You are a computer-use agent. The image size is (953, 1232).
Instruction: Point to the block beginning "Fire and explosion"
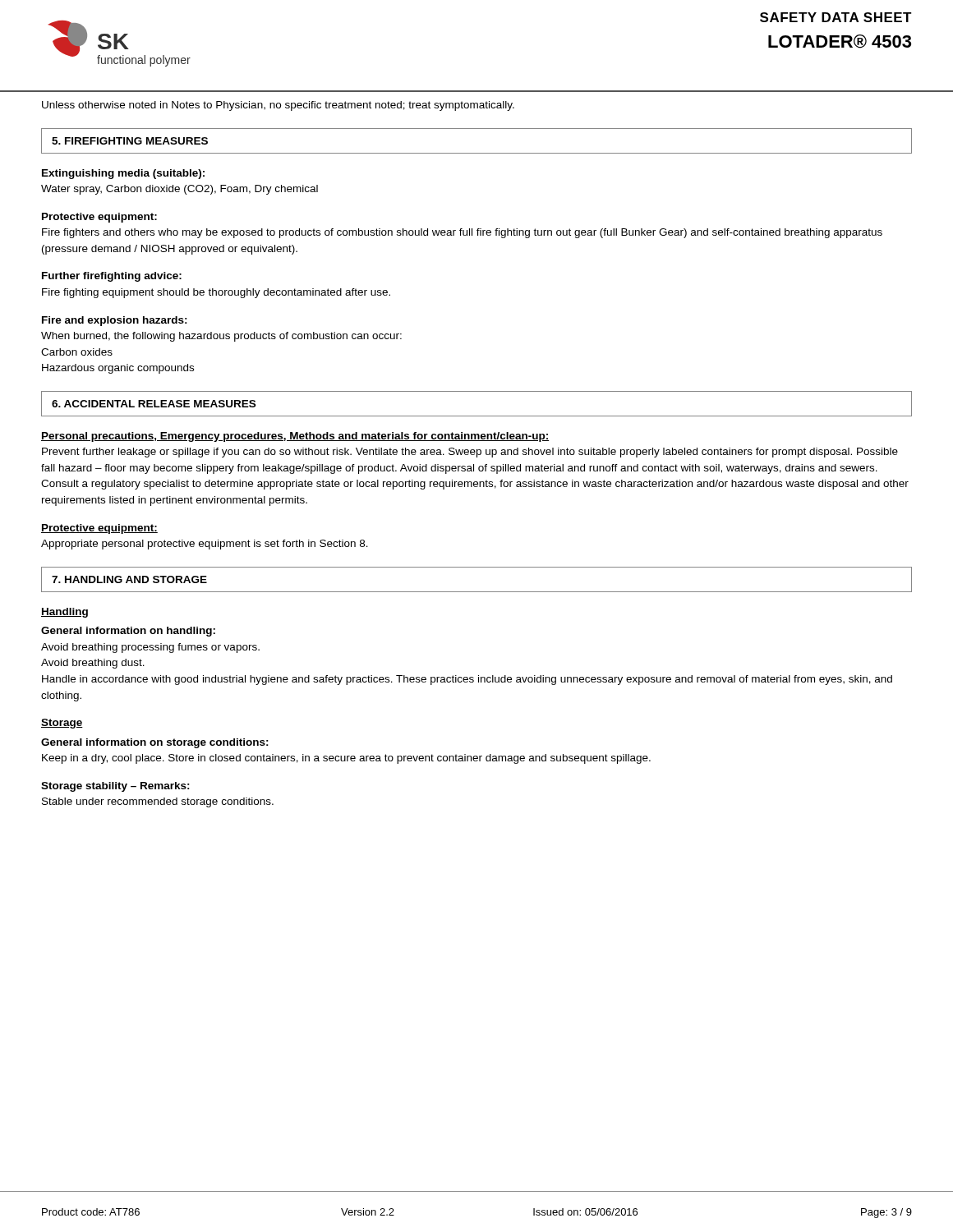coord(115,321)
